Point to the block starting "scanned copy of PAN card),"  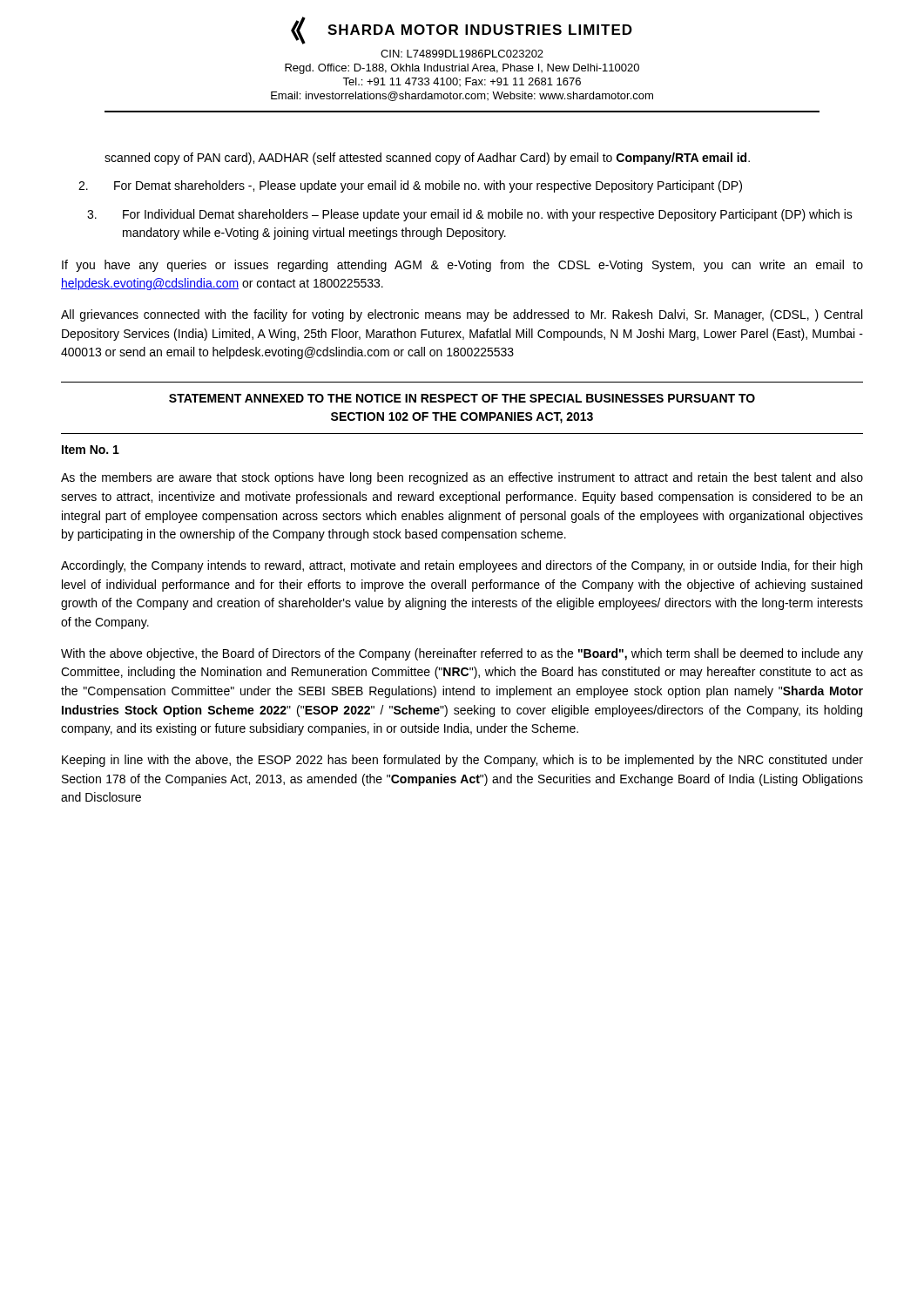[462, 158]
